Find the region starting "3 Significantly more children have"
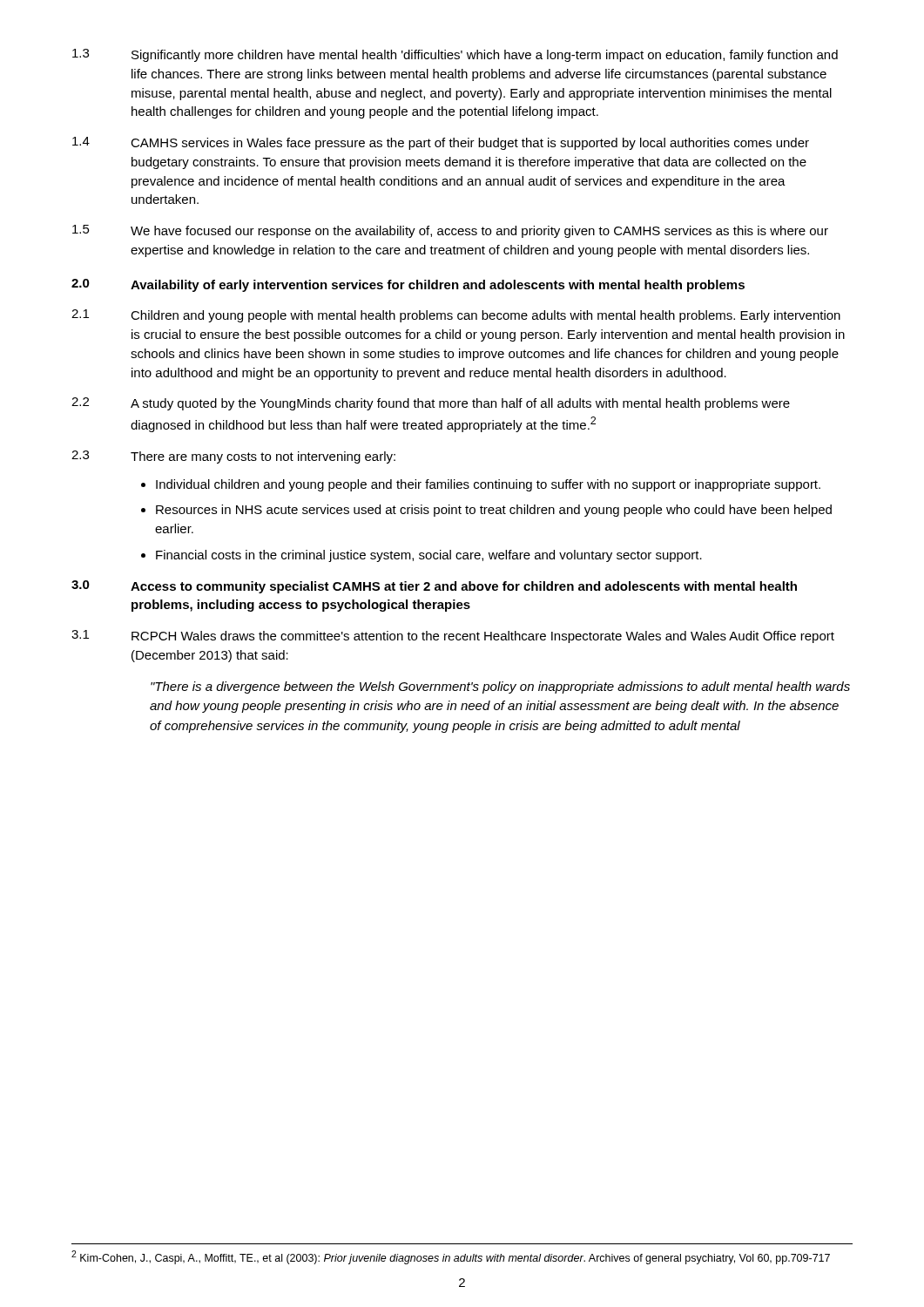This screenshot has width=924, height=1307. (x=462, y=83)
